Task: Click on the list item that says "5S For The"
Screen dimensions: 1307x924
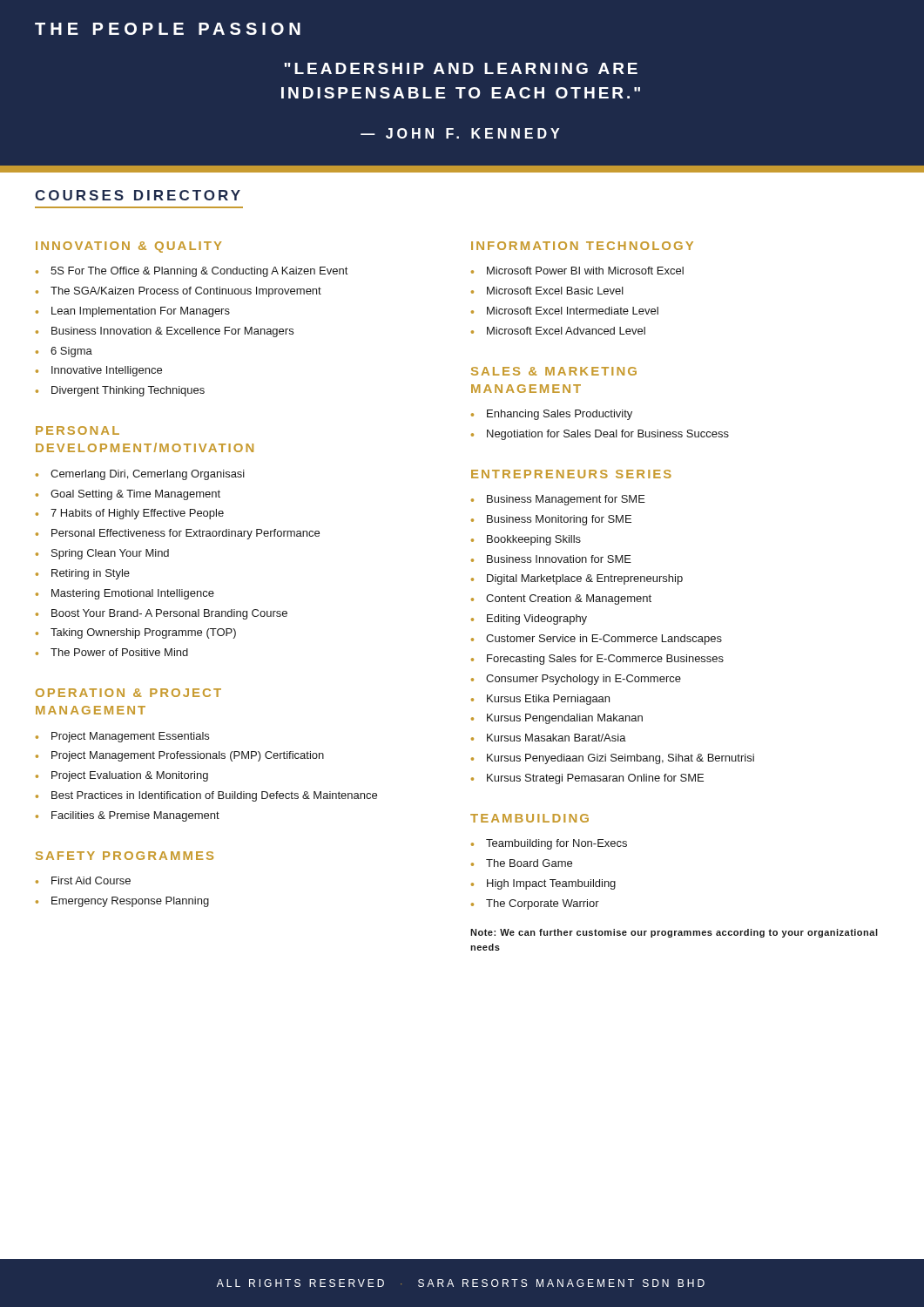Action: click(x=199, y=271)
